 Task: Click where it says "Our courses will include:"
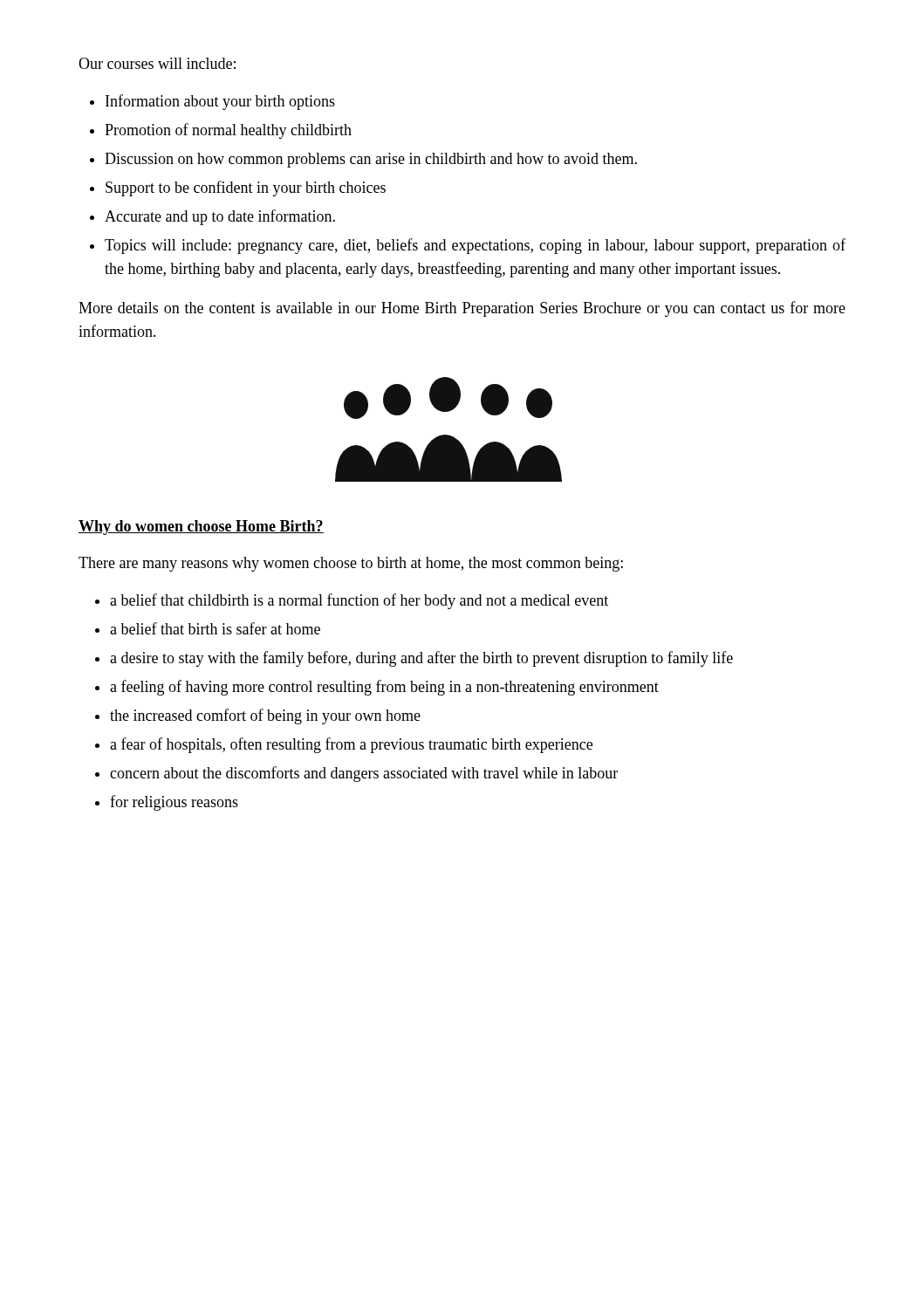[158, 64]
